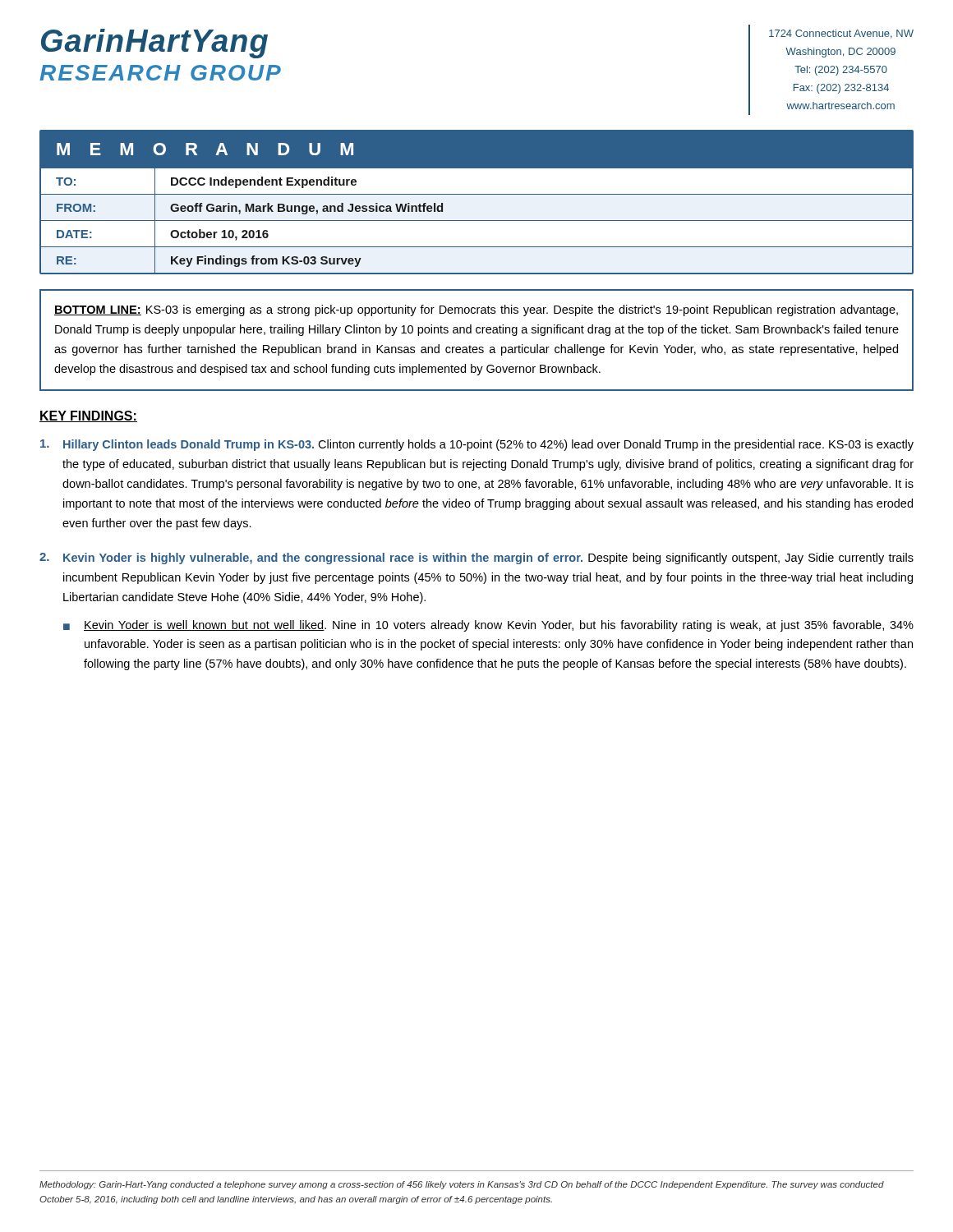Select the table that reads "M E M O R"
This screenshot has width=953, height=1232.
tap(476, 202)
